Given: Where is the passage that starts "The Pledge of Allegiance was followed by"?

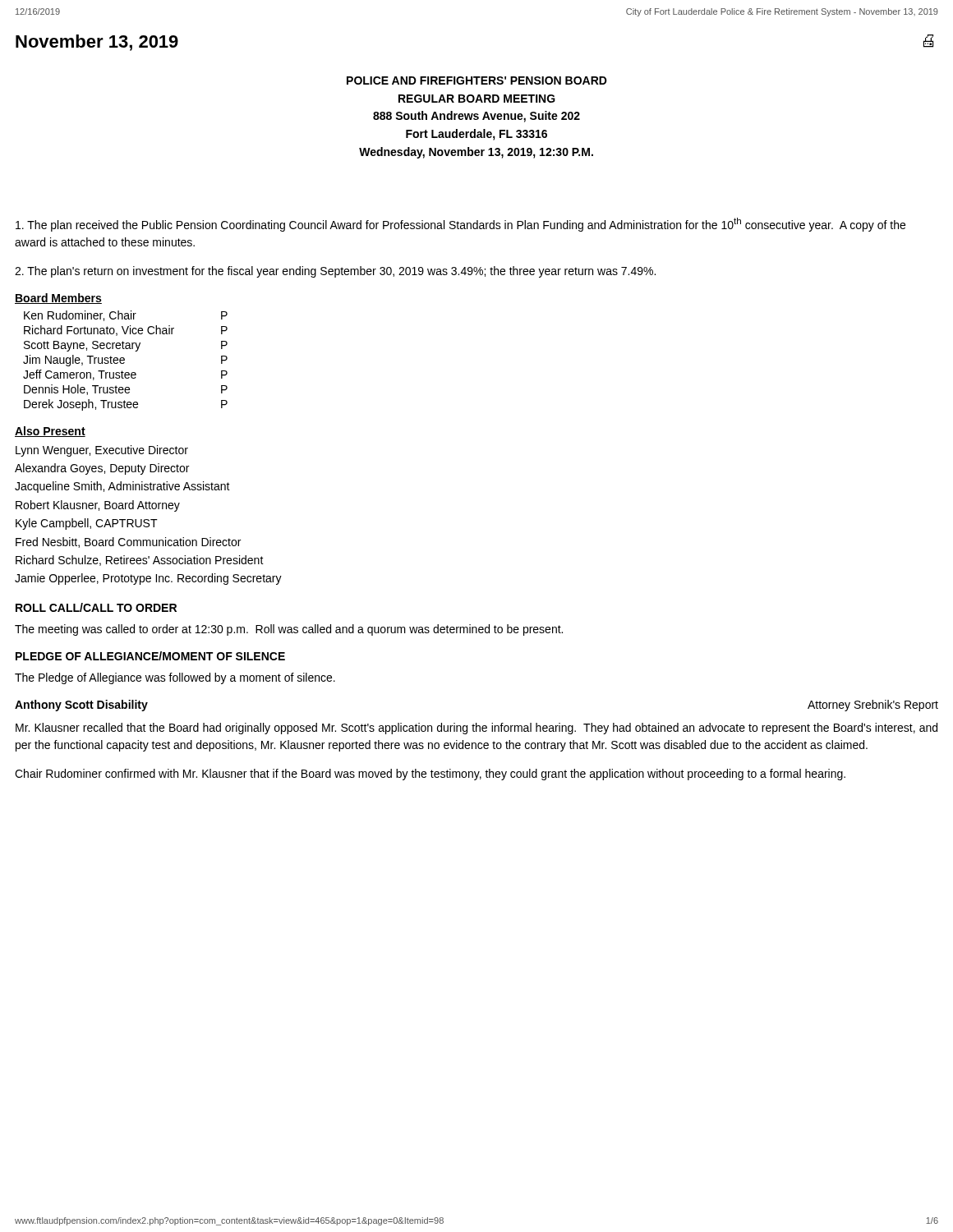Looking at the screenshot, I should click(x=175, y=677).
